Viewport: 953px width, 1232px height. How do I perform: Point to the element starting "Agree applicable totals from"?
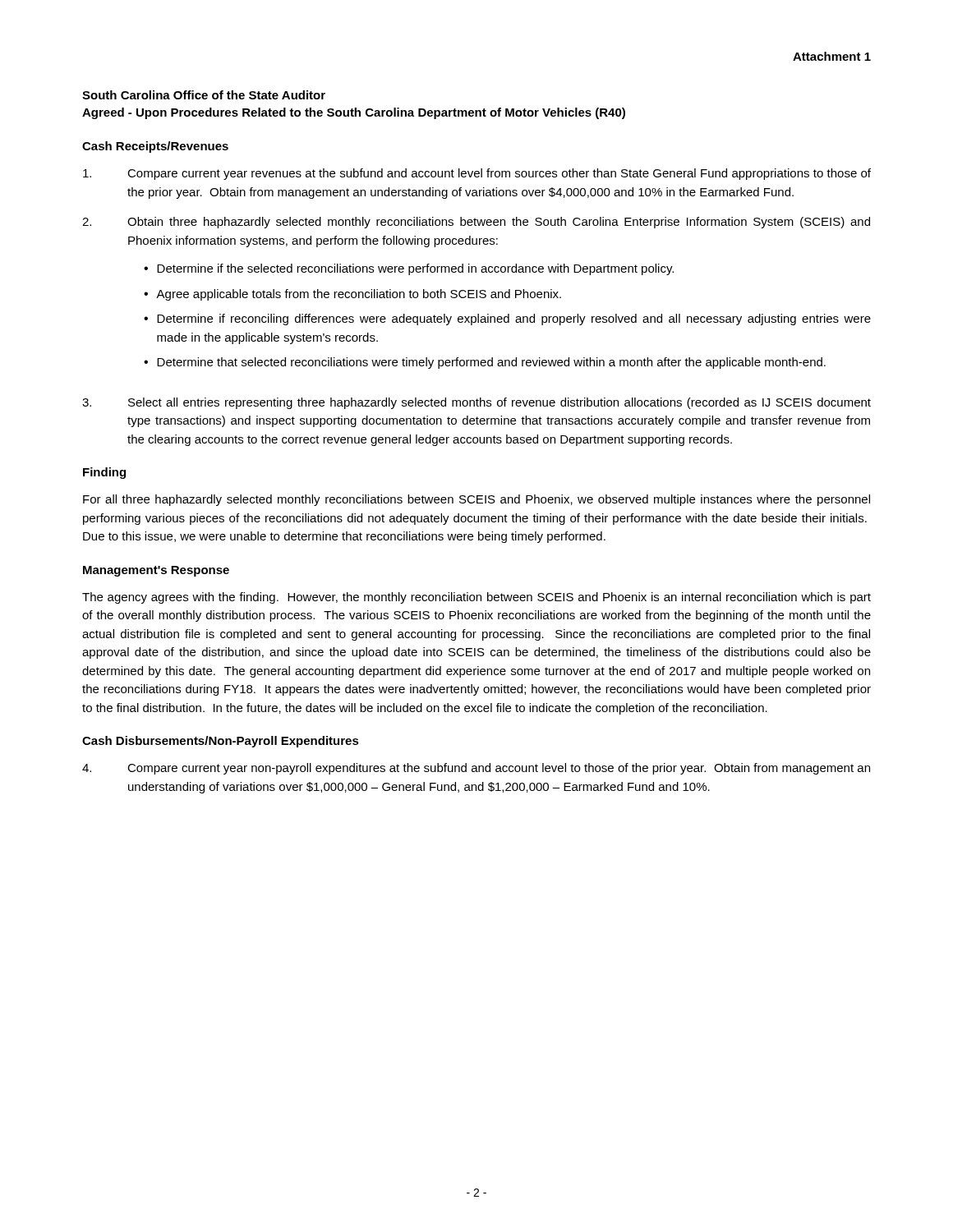pos(359,294)
